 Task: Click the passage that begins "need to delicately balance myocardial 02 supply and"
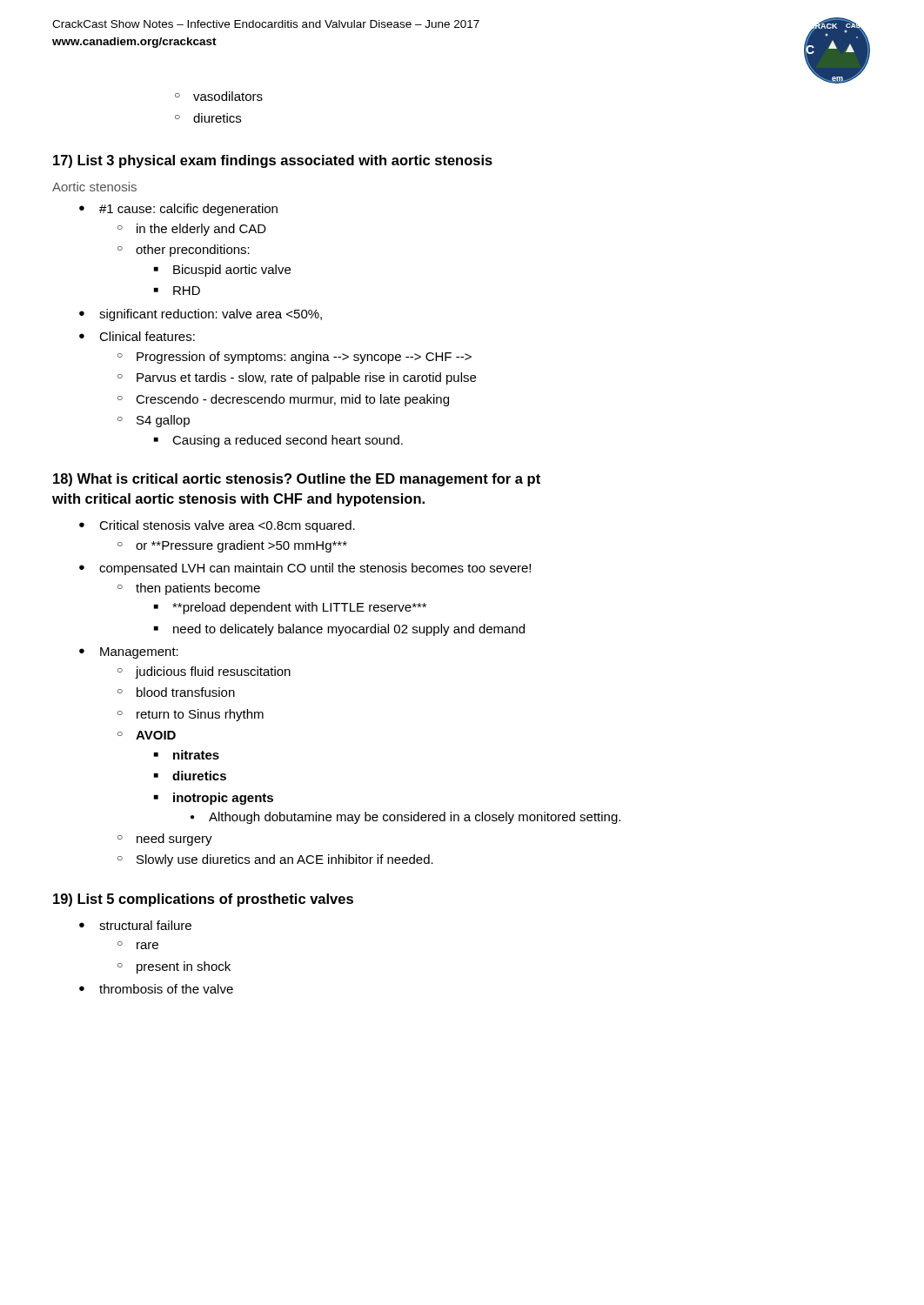coord(349,628)
